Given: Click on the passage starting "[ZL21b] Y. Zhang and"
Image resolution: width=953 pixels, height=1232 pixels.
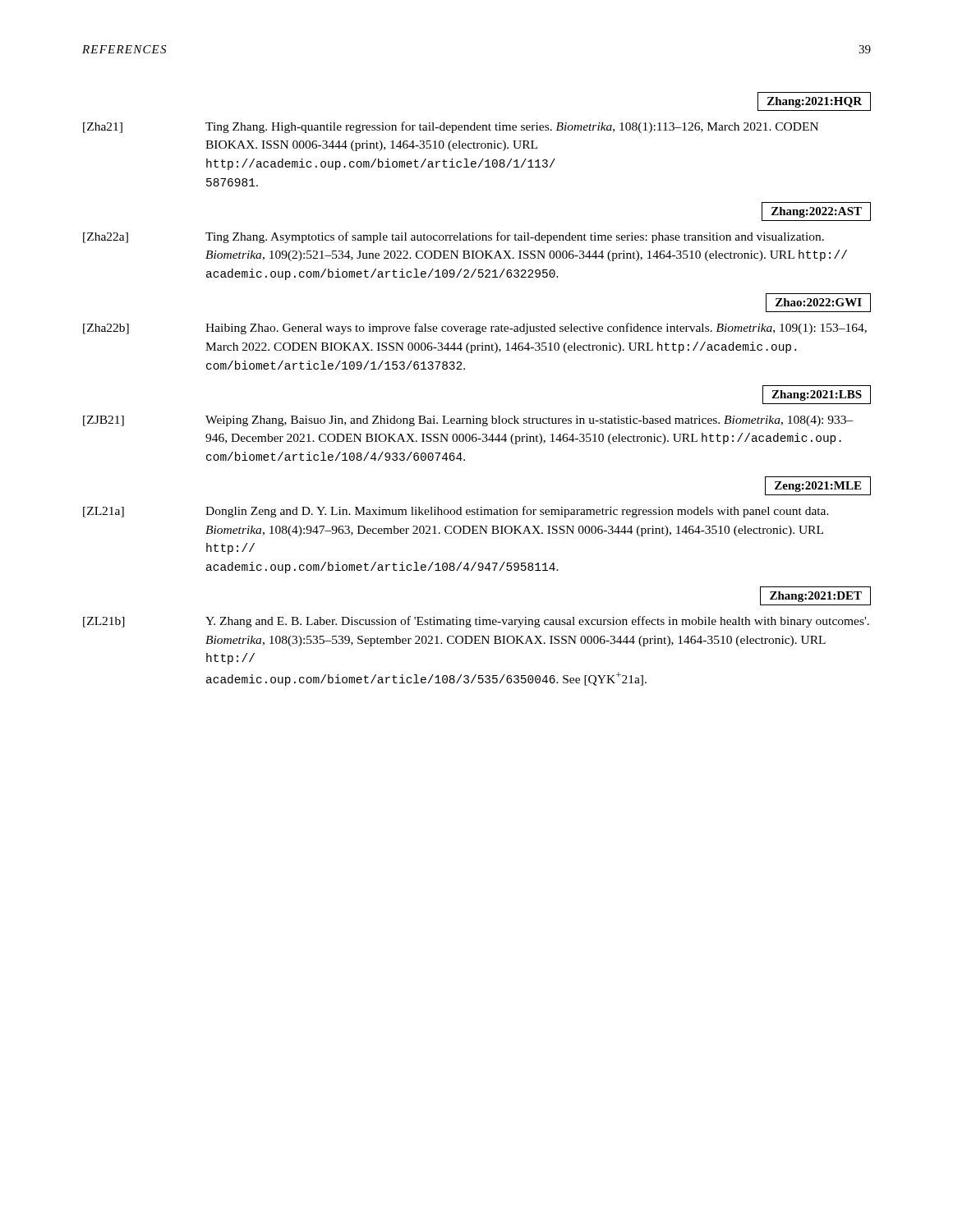Looking at the screenshot, I should pyautogui.click(x=476, y=651).
